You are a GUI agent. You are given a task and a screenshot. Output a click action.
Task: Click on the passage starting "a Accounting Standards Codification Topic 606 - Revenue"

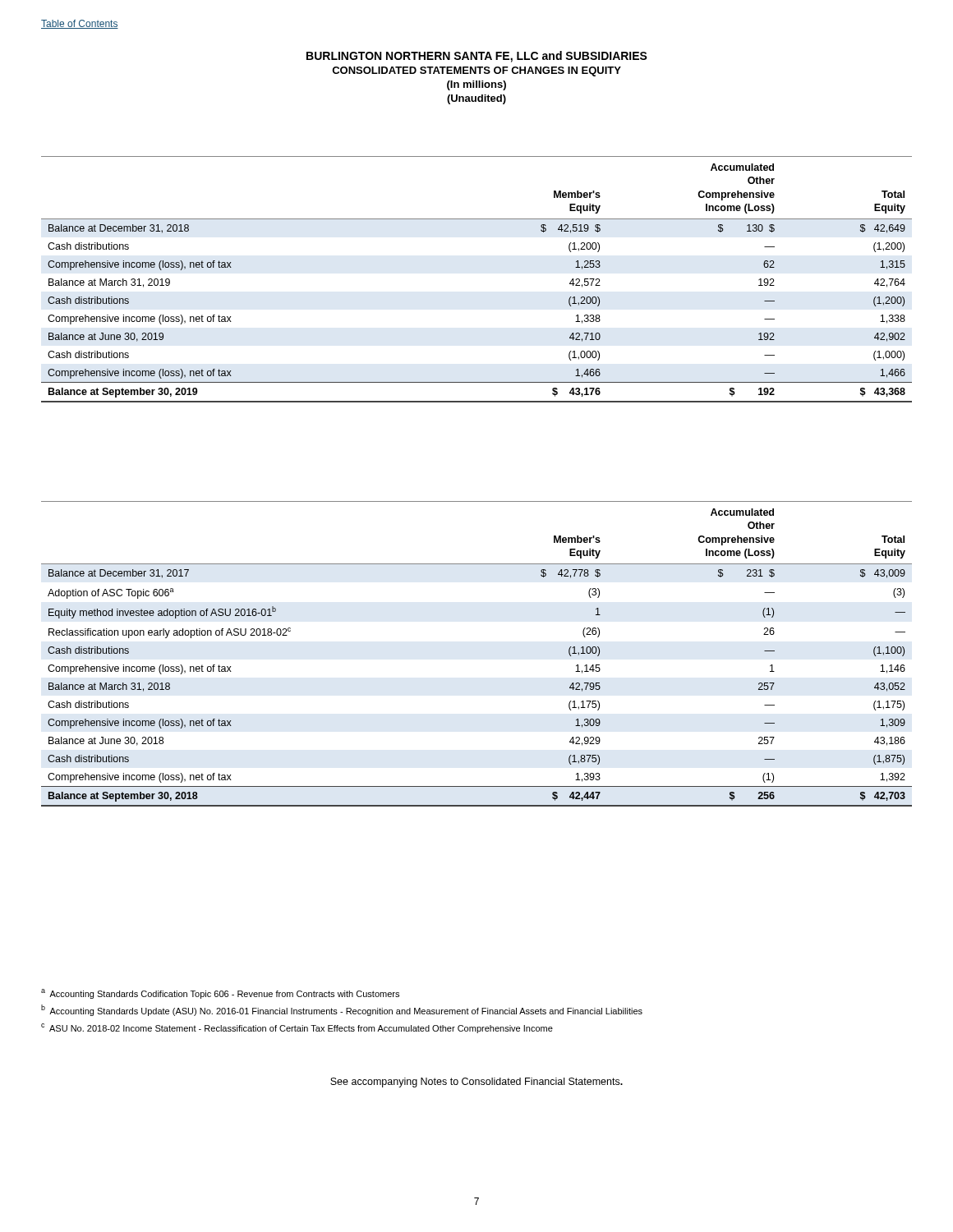[220, 992]
